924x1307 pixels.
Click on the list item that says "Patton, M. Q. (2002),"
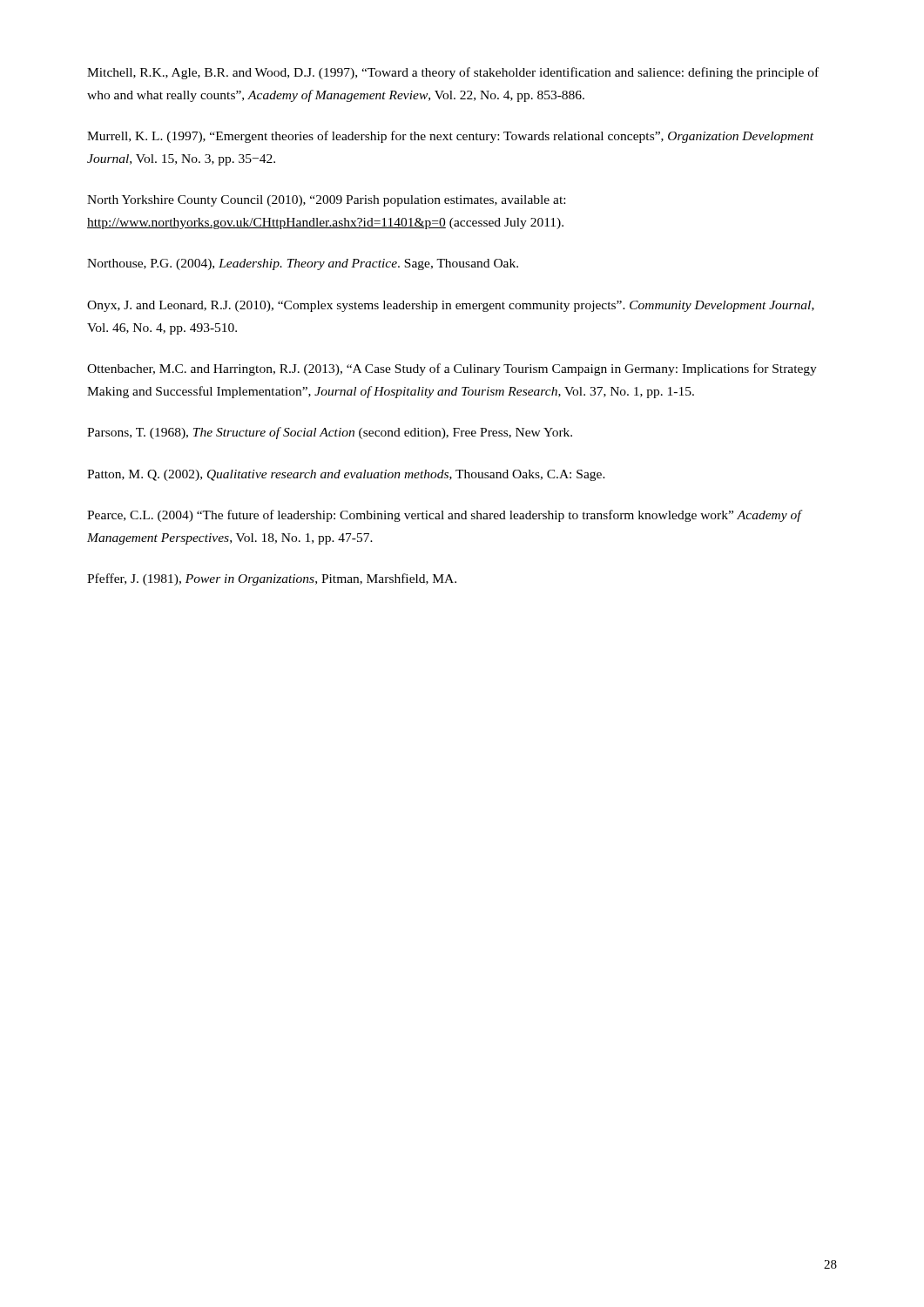coord(346,473)
